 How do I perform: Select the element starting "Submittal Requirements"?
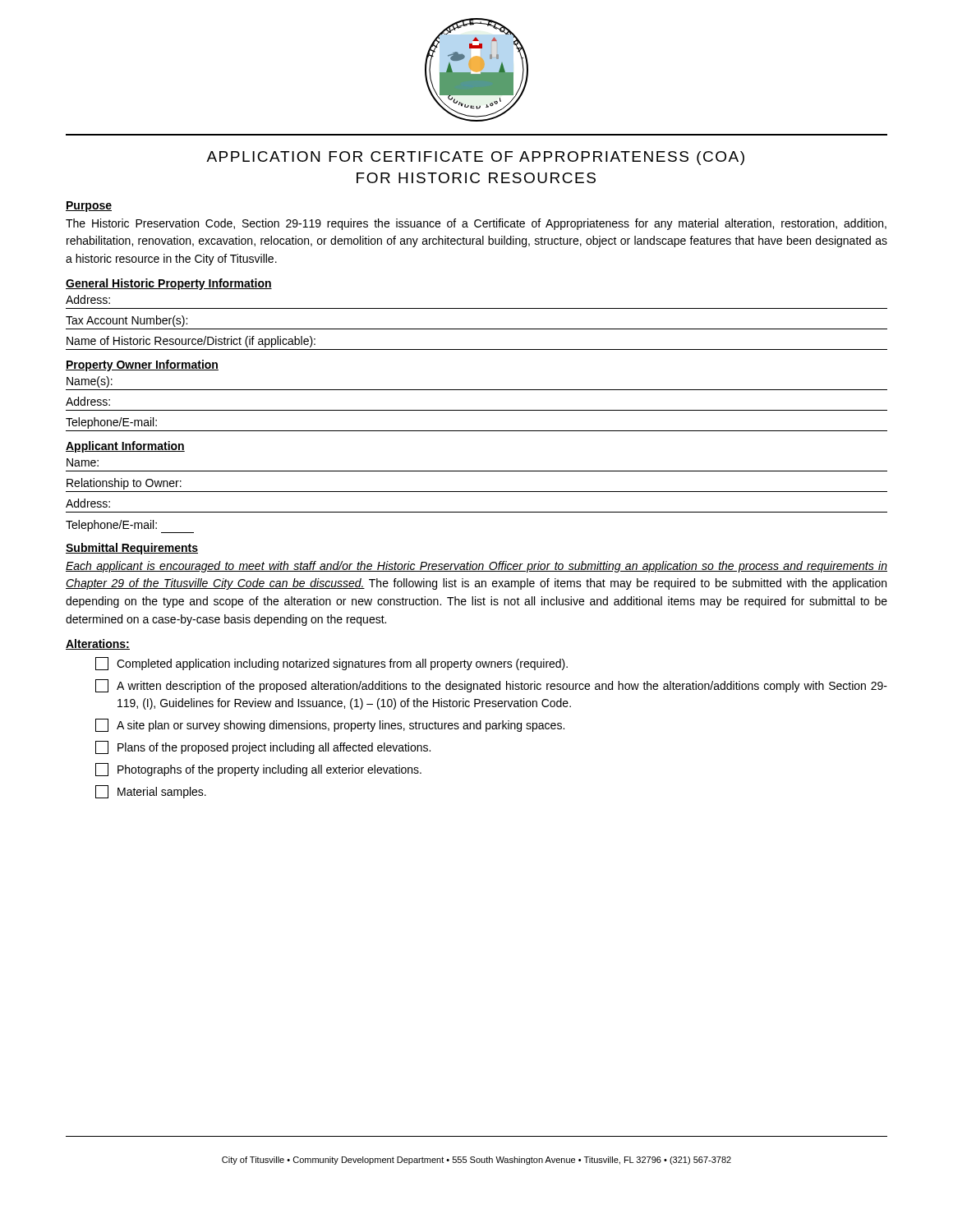pos(132,548)
